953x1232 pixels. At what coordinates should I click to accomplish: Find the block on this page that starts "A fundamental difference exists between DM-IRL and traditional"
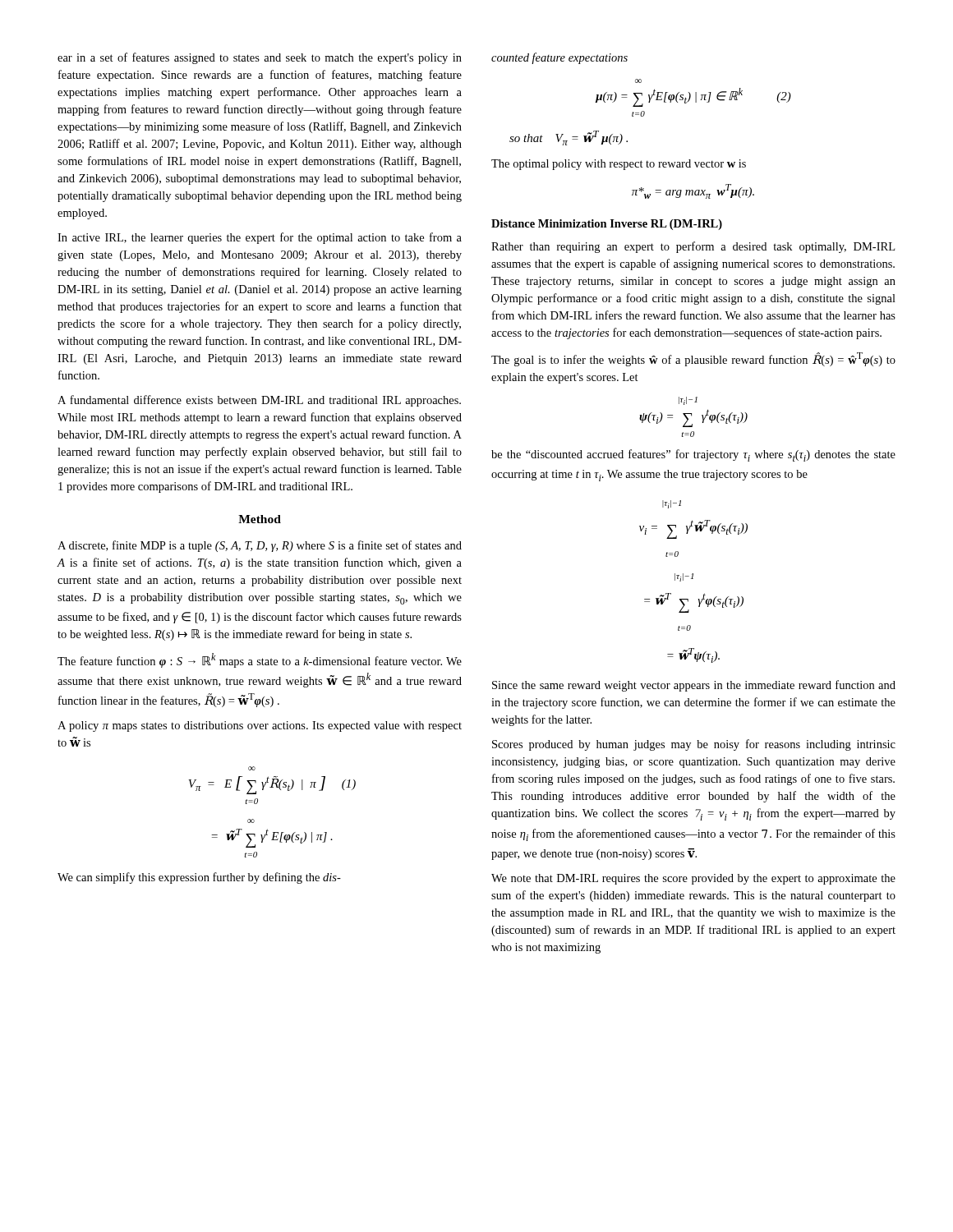(260, 444)
